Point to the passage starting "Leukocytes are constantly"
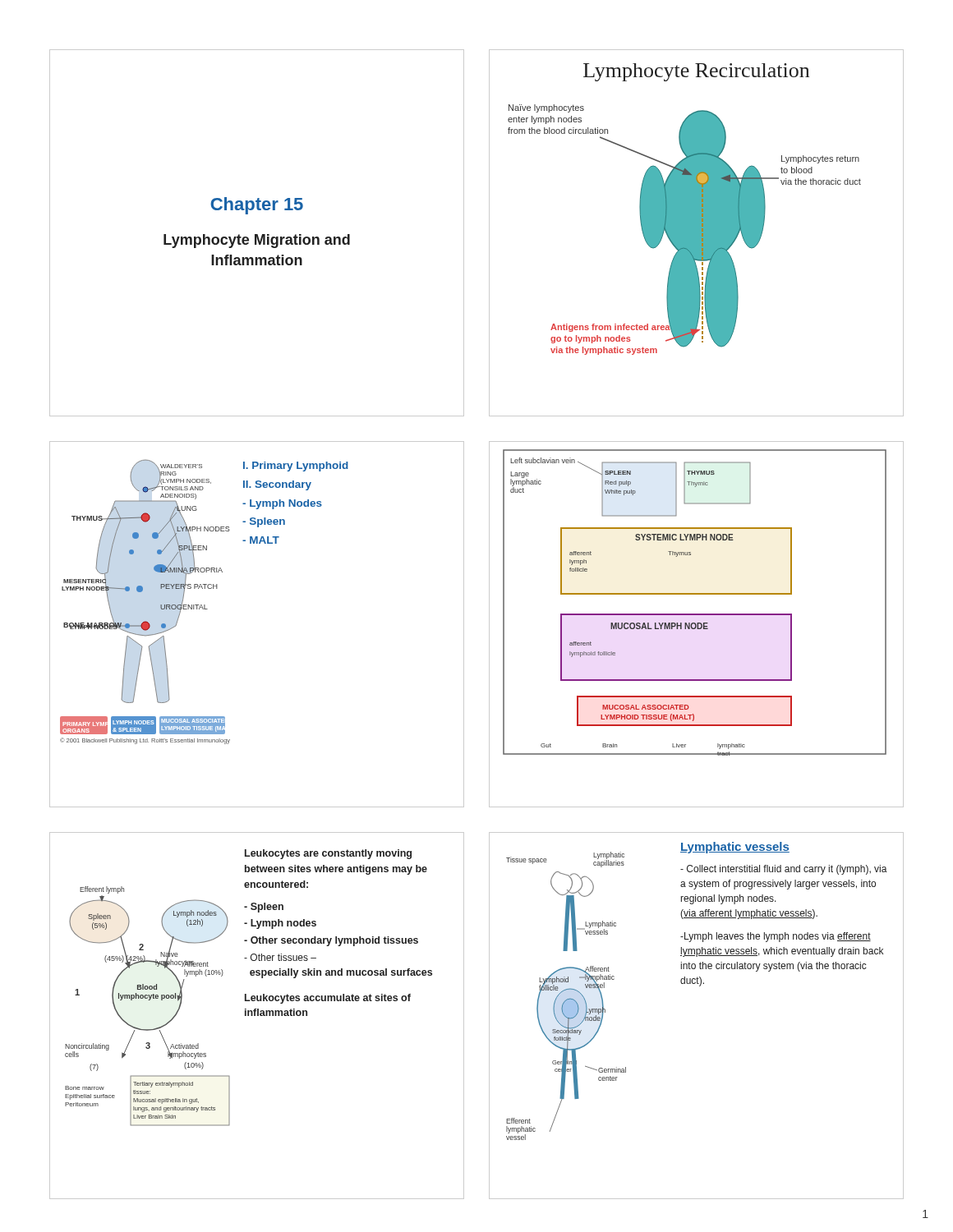The width and height of the screenshot is (953, 1232). (x=350, y=934)
